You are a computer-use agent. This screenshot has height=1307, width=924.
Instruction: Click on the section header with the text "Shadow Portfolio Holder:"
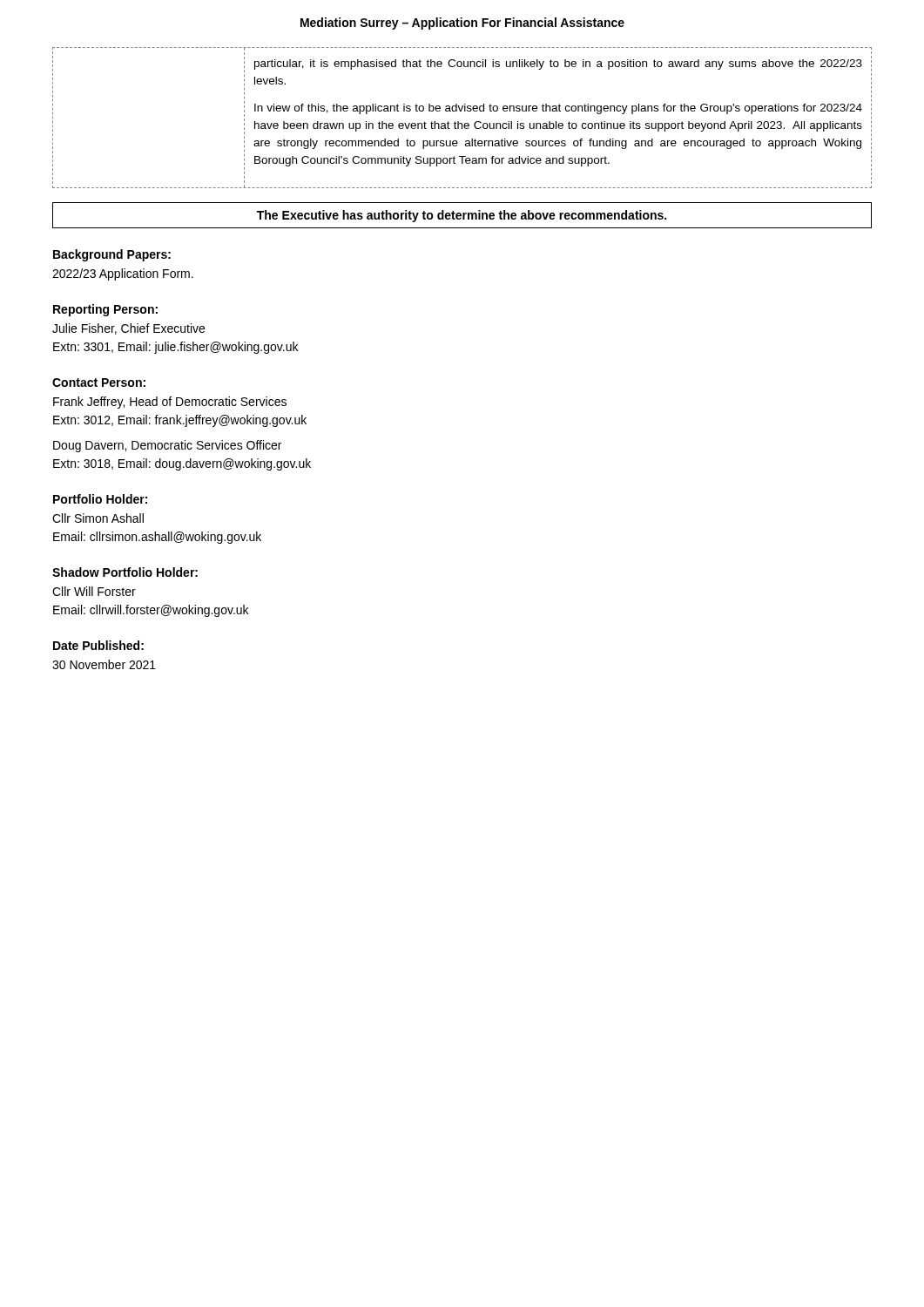[x=125, y=572]
